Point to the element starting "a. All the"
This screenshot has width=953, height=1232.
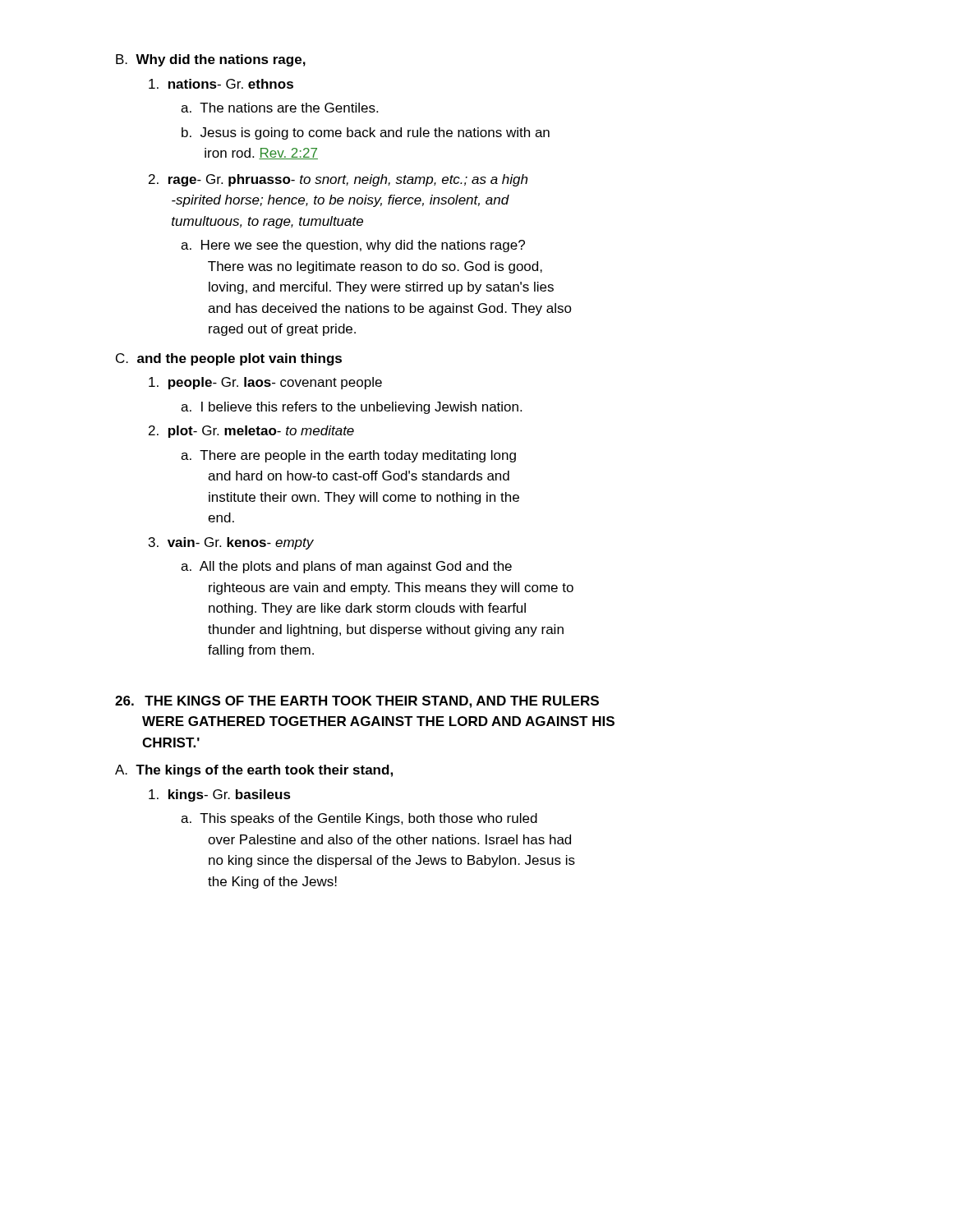point(377,608)
